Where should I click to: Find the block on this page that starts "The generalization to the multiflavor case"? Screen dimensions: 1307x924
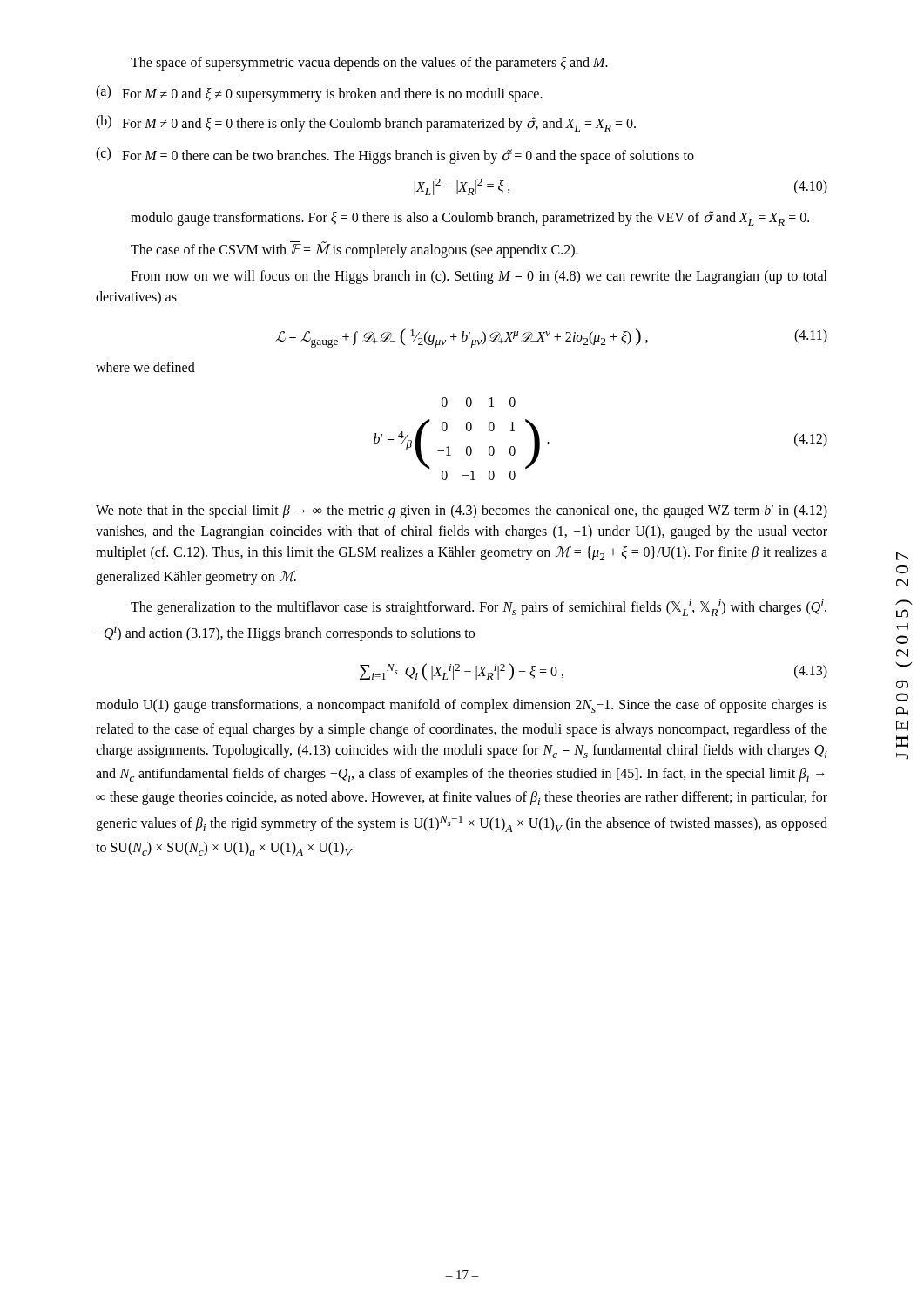(x=462, y=618)
